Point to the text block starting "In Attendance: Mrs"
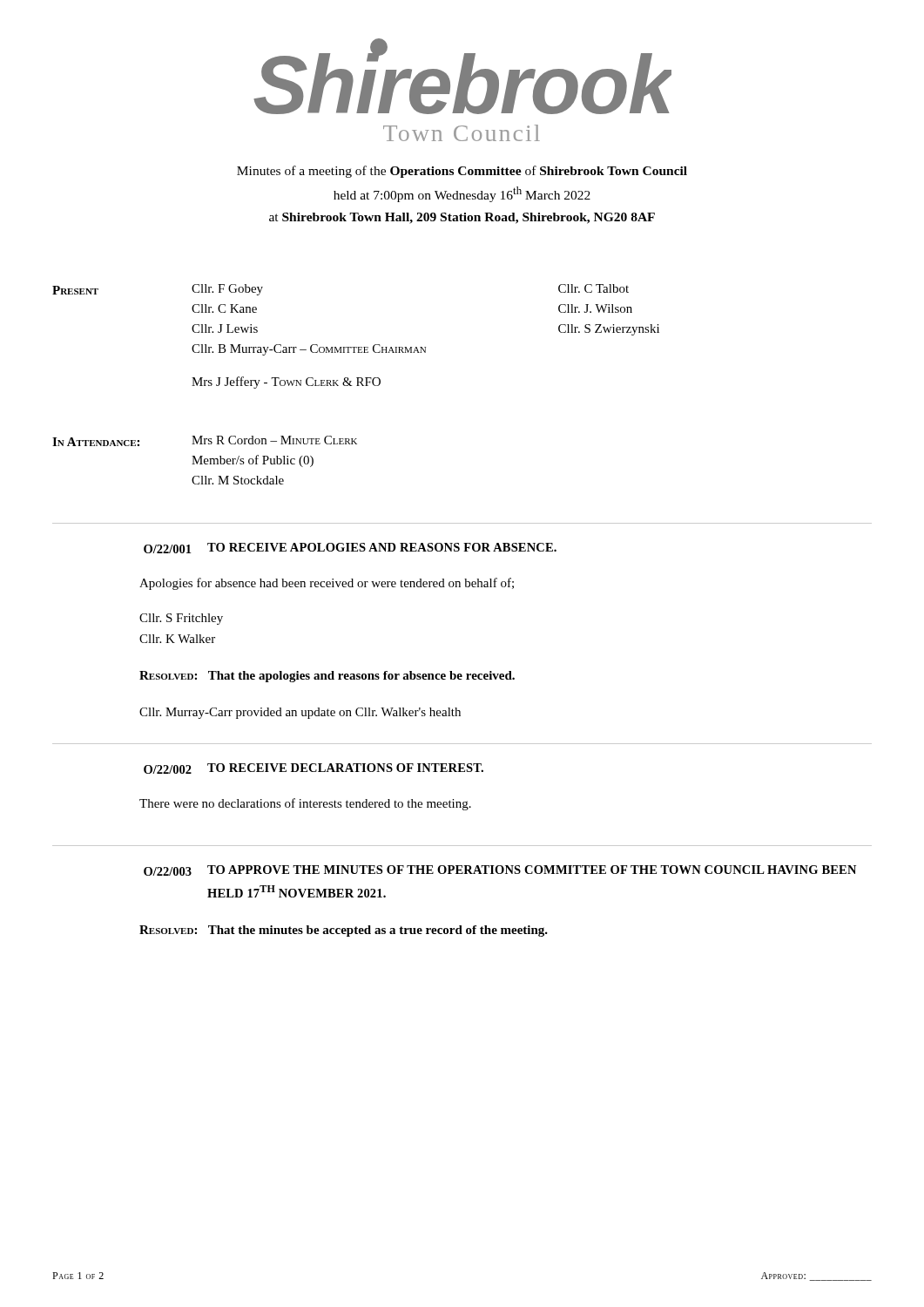The image size is (924, 1307). (205, 441)
